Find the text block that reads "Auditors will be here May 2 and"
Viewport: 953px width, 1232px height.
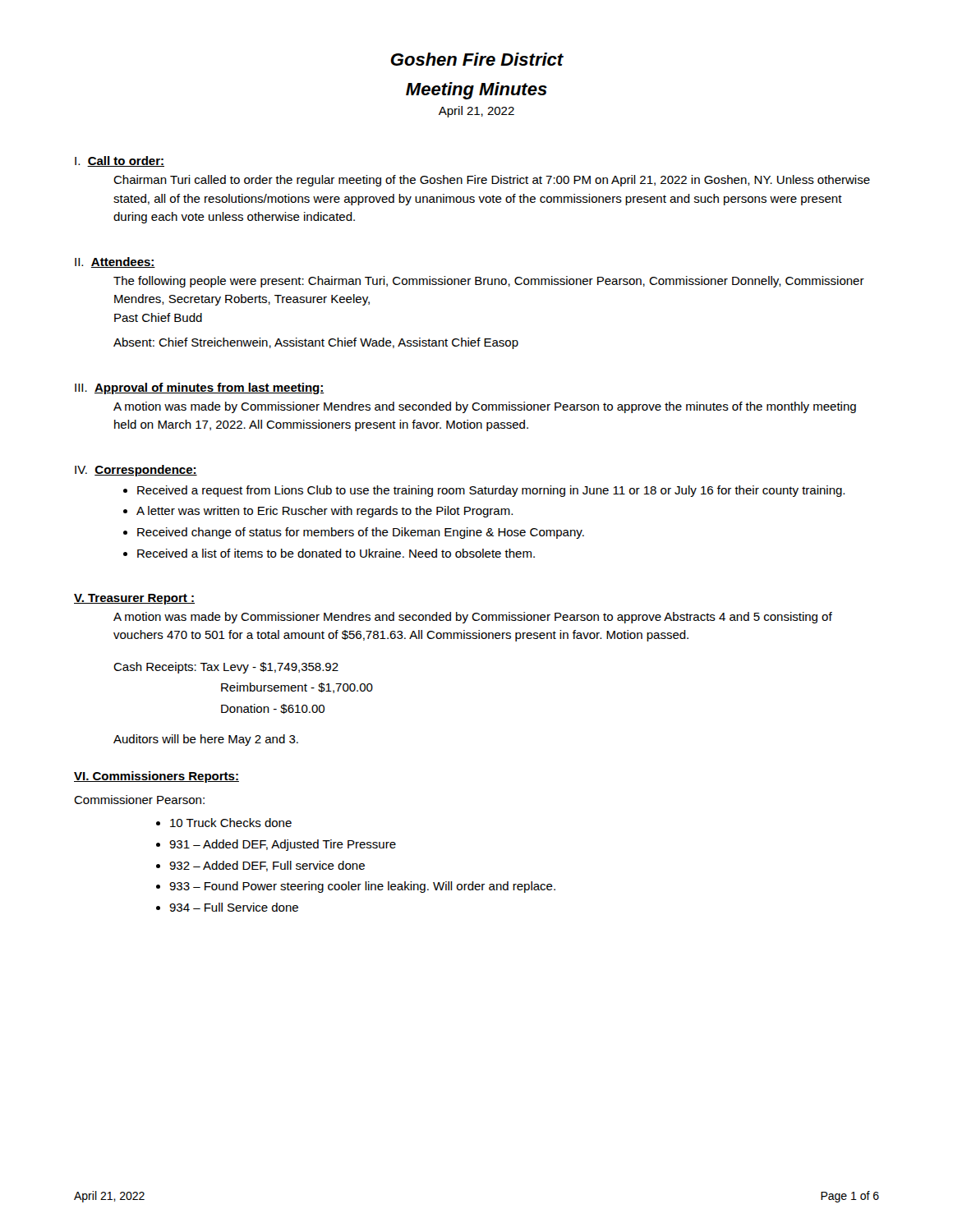click(206, 740)
